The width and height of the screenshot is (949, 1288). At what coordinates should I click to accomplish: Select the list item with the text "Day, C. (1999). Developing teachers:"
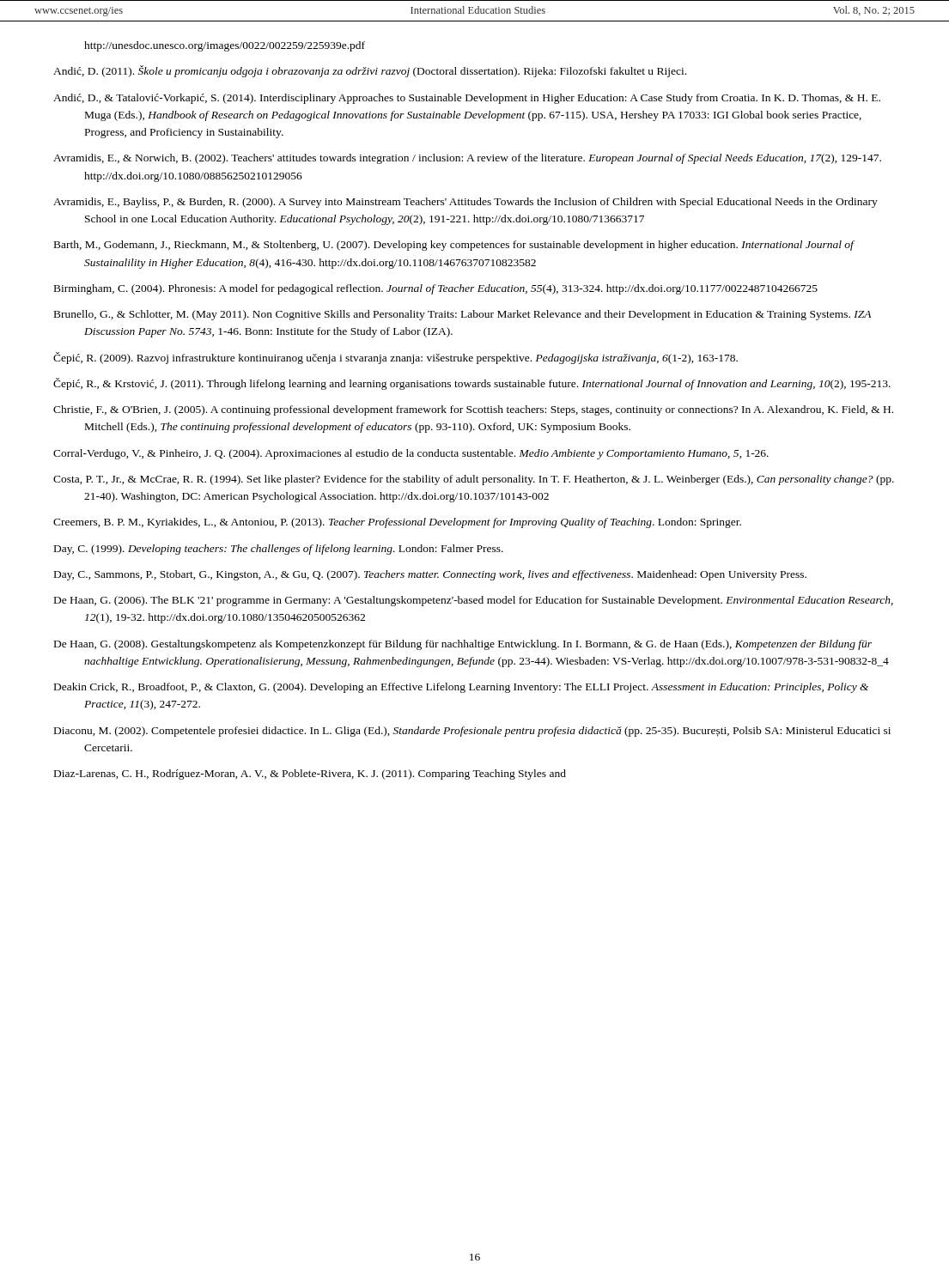[278, 548]
